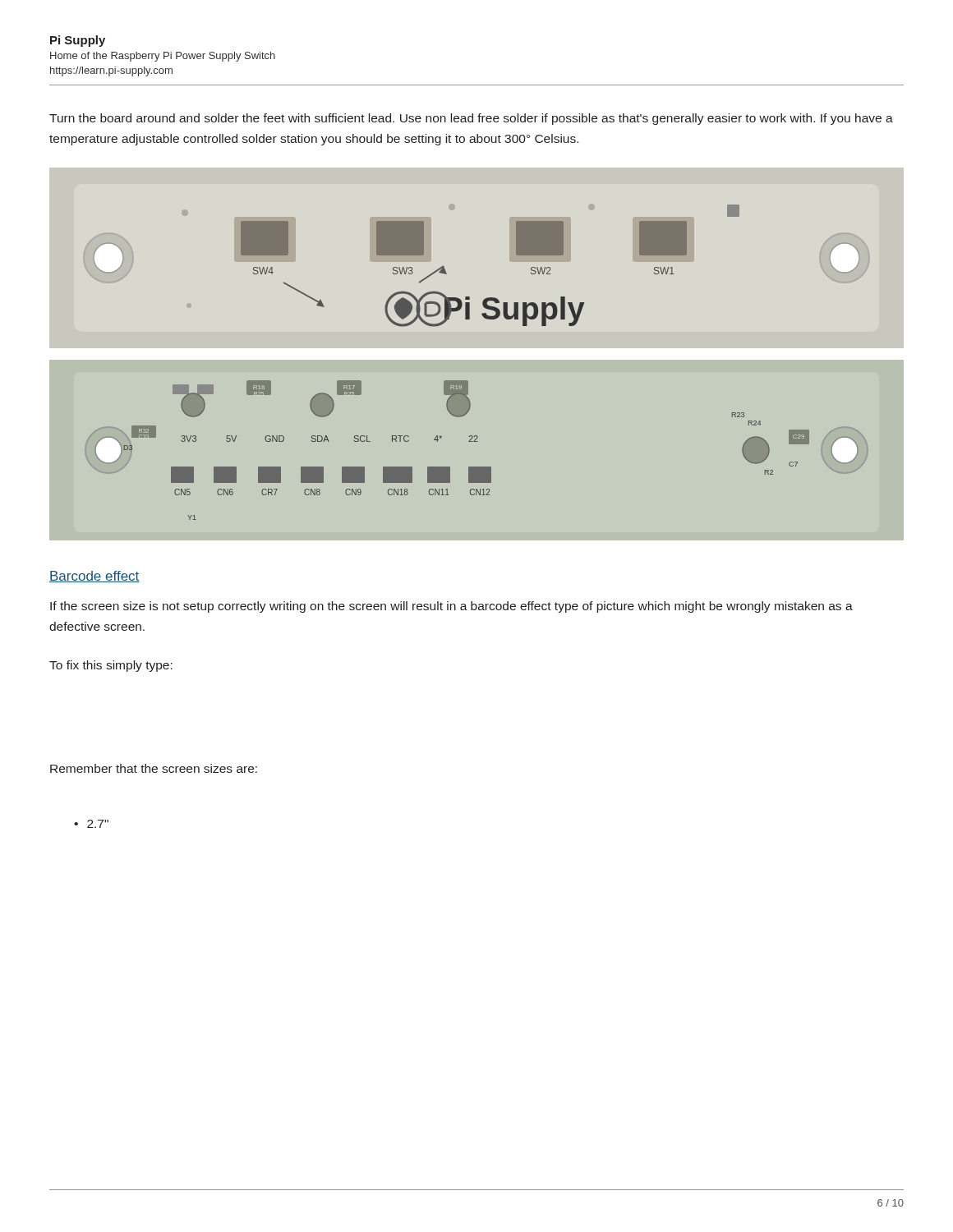Navigate to the region starting "Turn the board around and"
Screen dimensions: 1232x953
point(471,128)
